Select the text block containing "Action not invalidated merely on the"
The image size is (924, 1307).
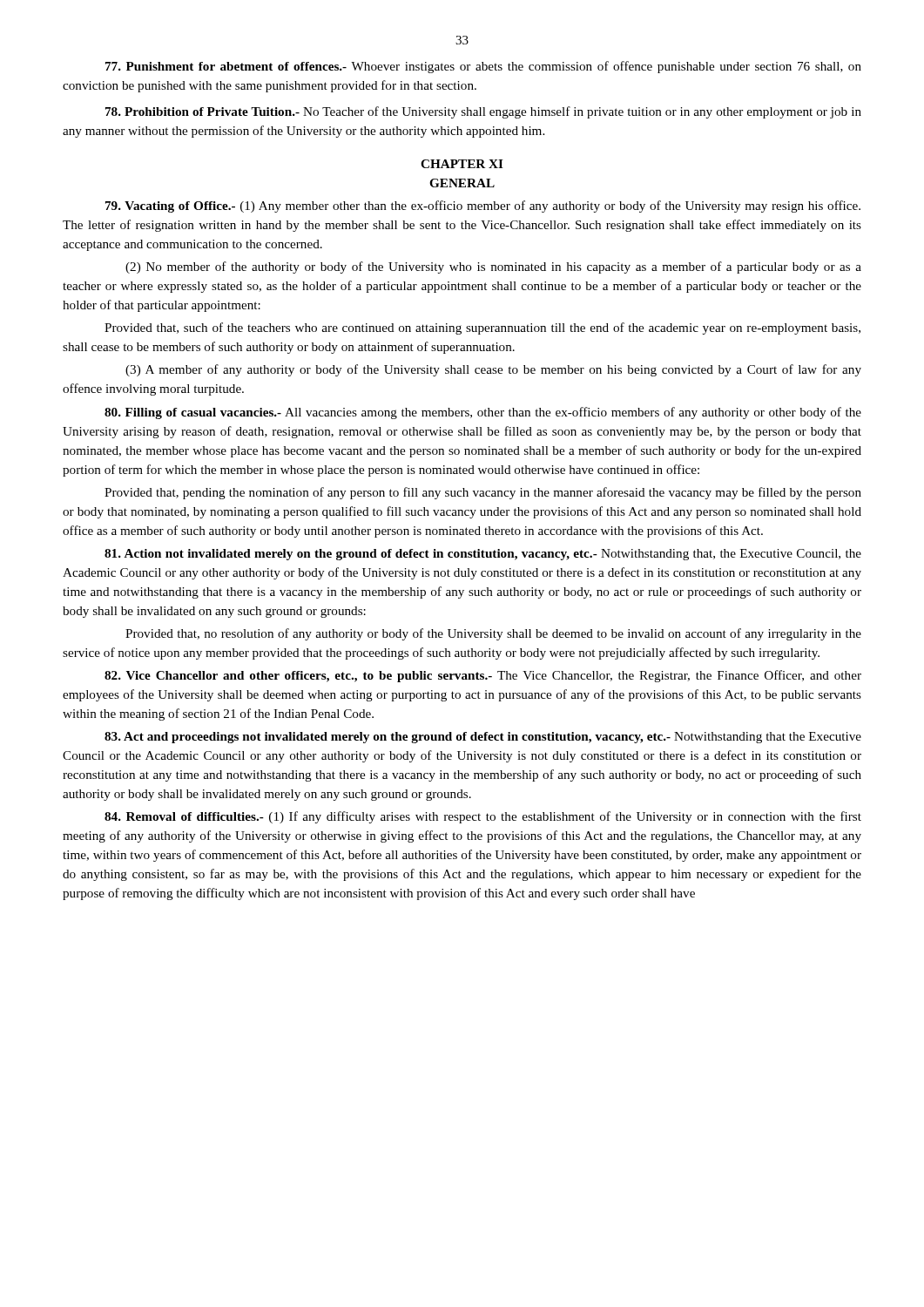[x=462, y=582]
